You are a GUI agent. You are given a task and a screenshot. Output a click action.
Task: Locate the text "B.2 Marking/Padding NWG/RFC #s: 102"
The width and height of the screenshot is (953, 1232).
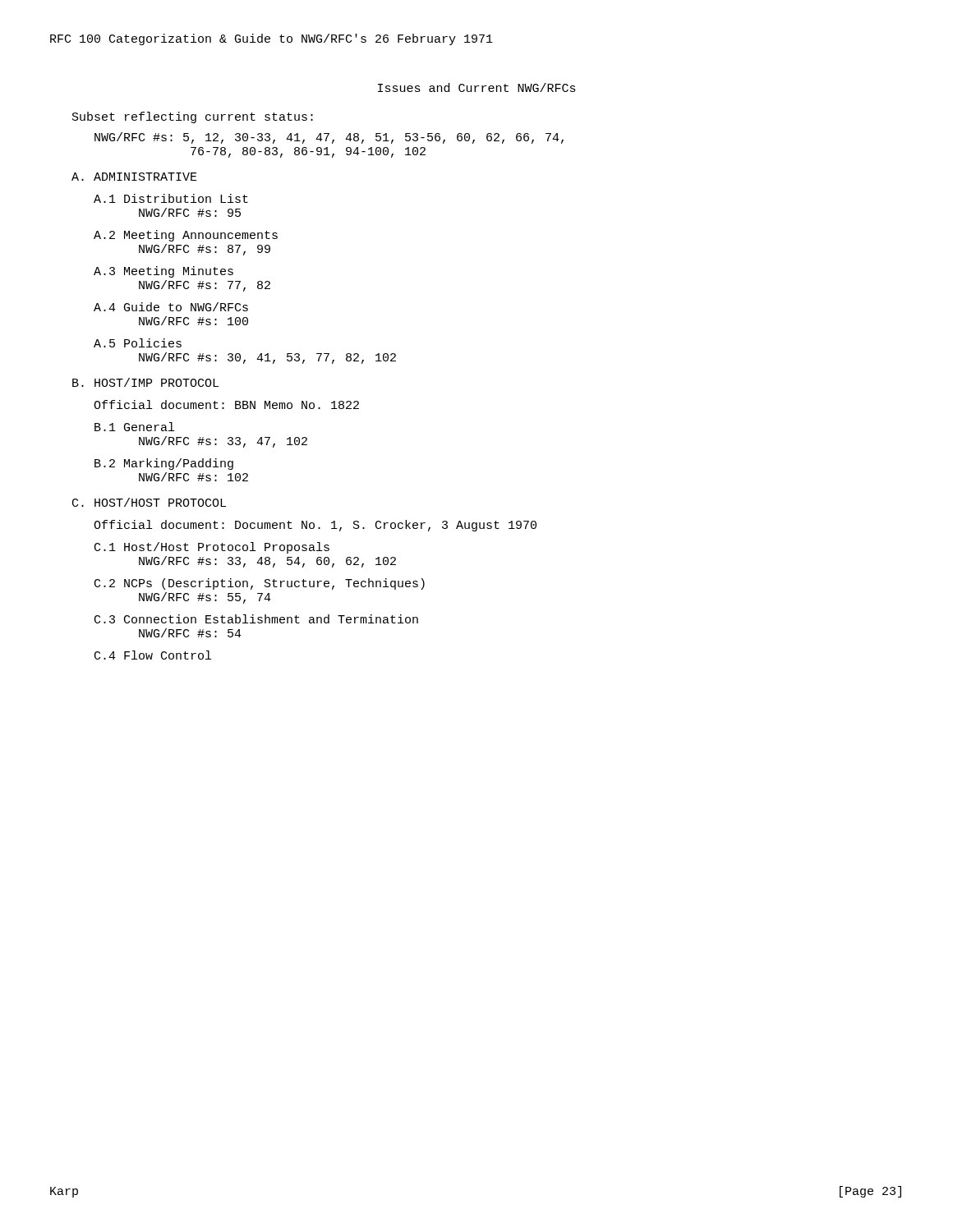coord(149,471)
